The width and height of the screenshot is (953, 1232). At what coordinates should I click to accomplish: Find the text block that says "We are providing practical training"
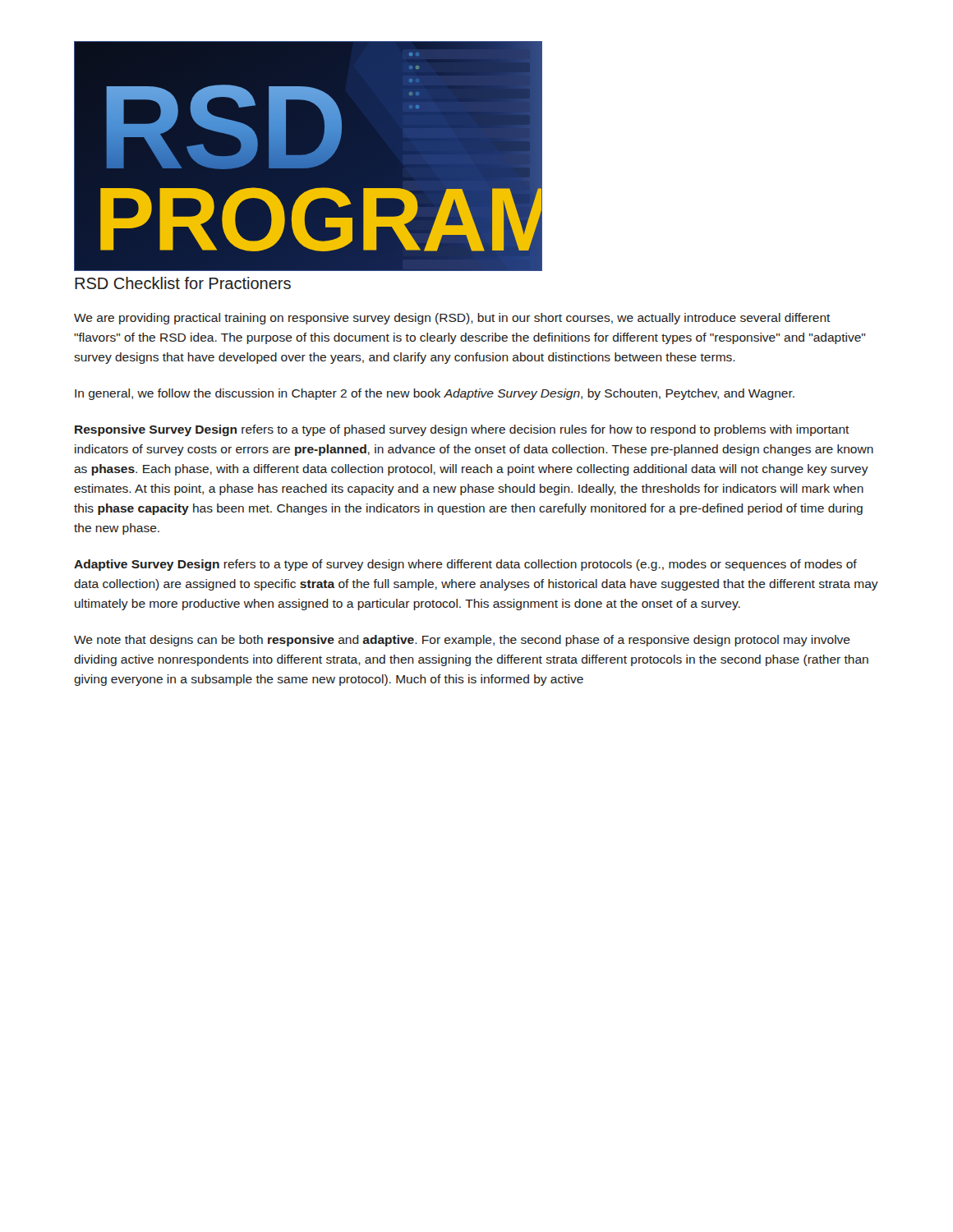pos(470,337)
